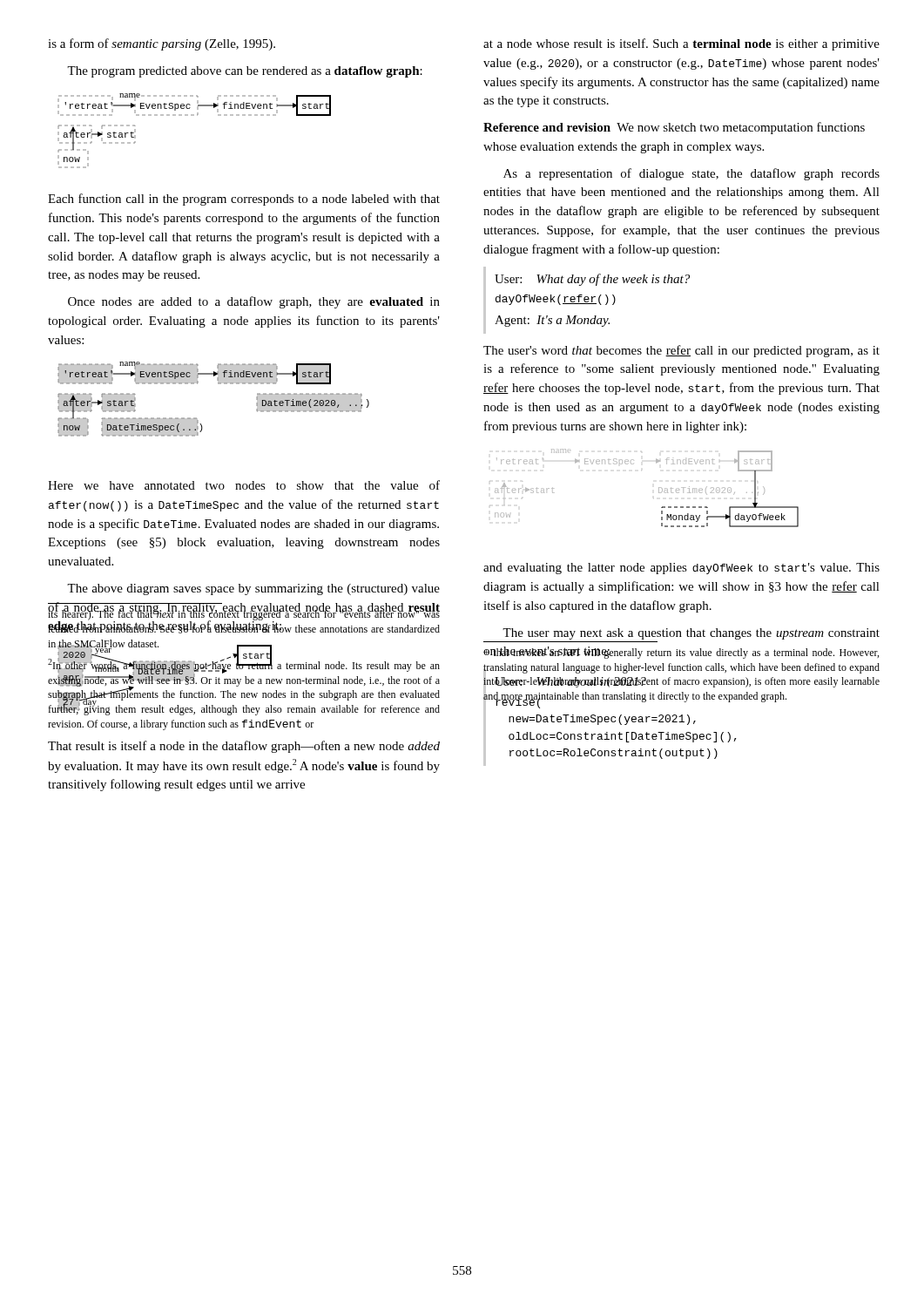Locate the block of text that opens with "Each function call in the program"
Image resolution: width=924 pixels, height=1307 pixels.
[x=244, y=237]
